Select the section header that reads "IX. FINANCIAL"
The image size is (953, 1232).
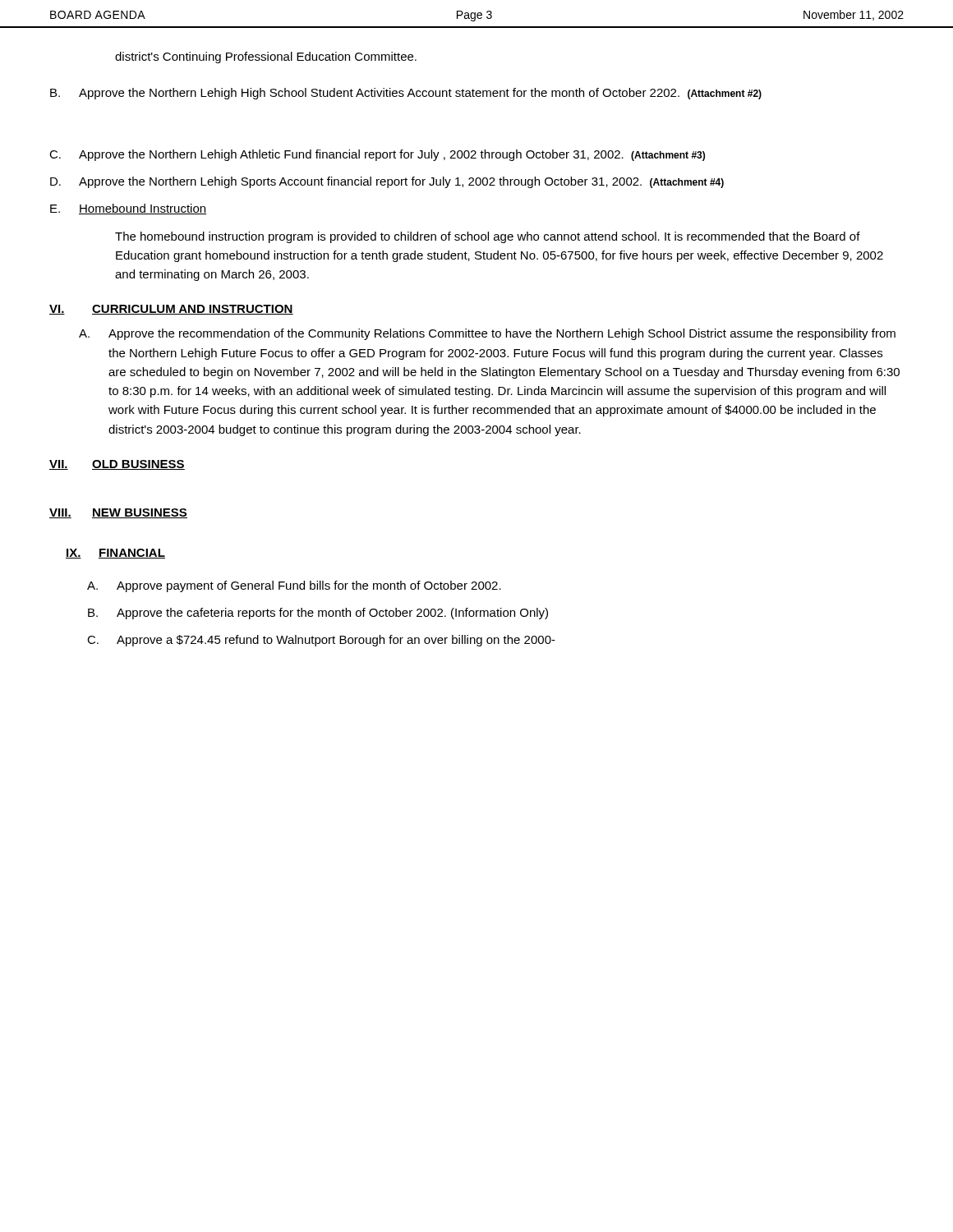tap(115, 552)
